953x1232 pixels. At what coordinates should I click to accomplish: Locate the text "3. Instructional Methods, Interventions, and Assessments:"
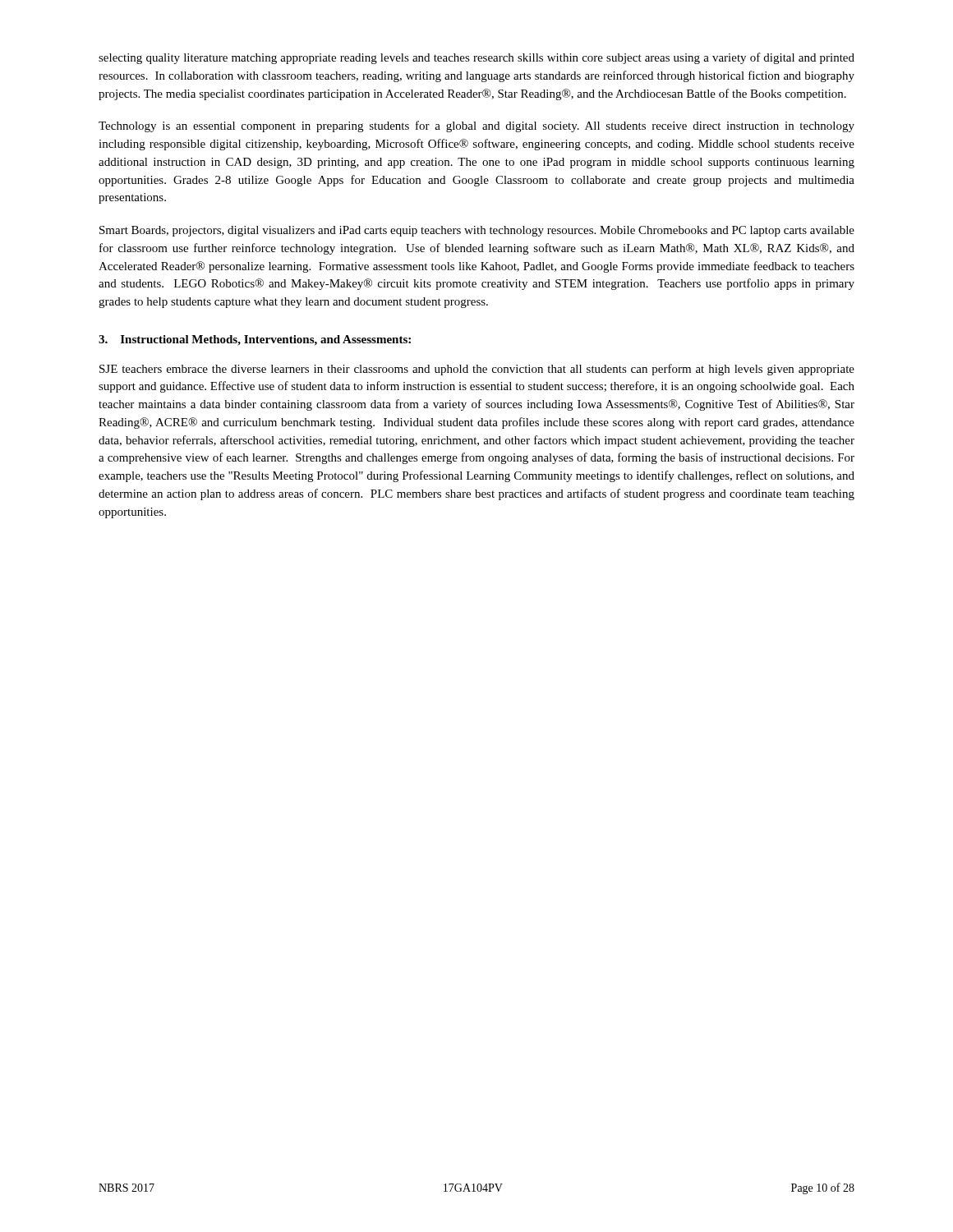[x=255, y=339]
